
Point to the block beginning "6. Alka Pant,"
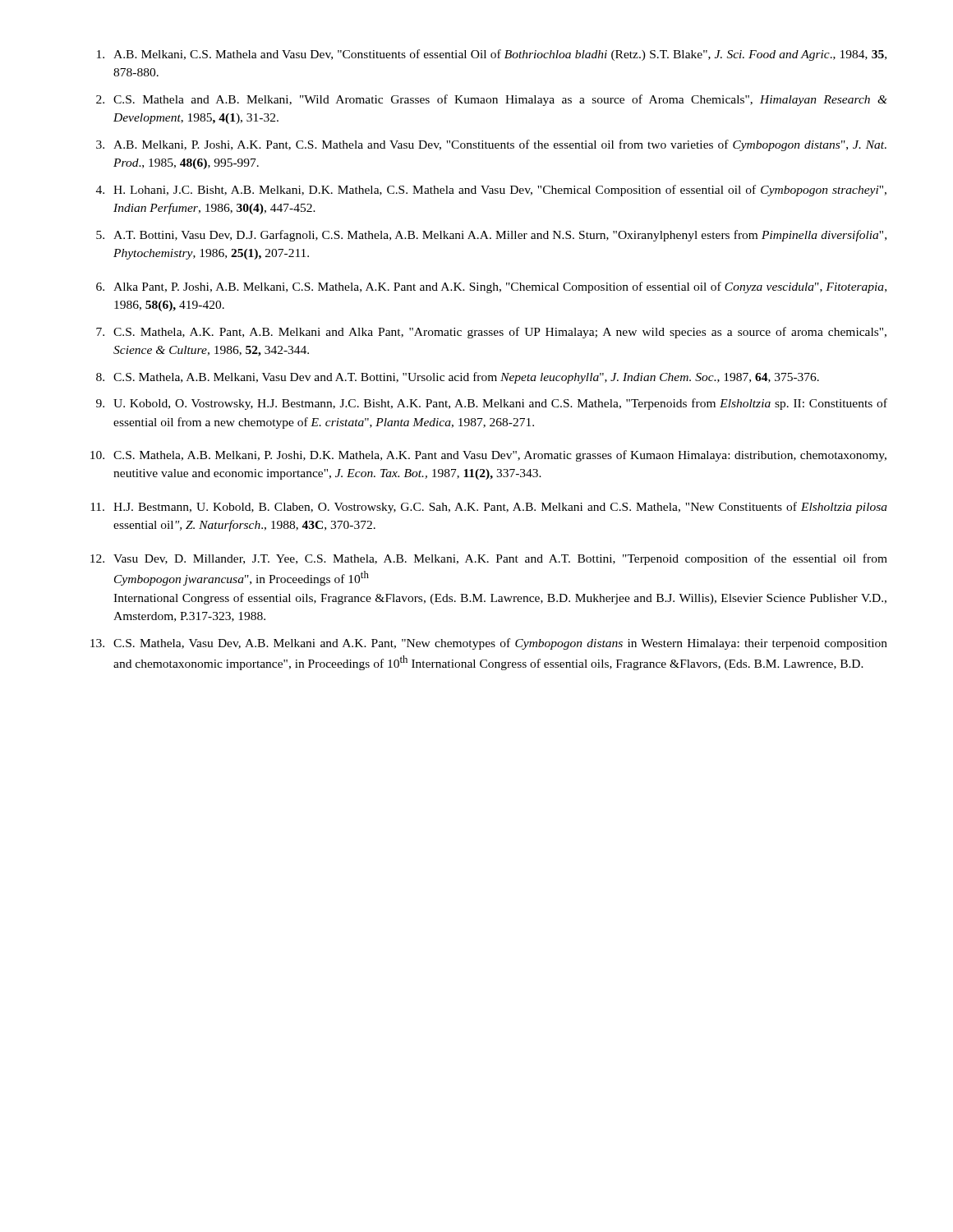pyautogui.click(x=481, y=296)
